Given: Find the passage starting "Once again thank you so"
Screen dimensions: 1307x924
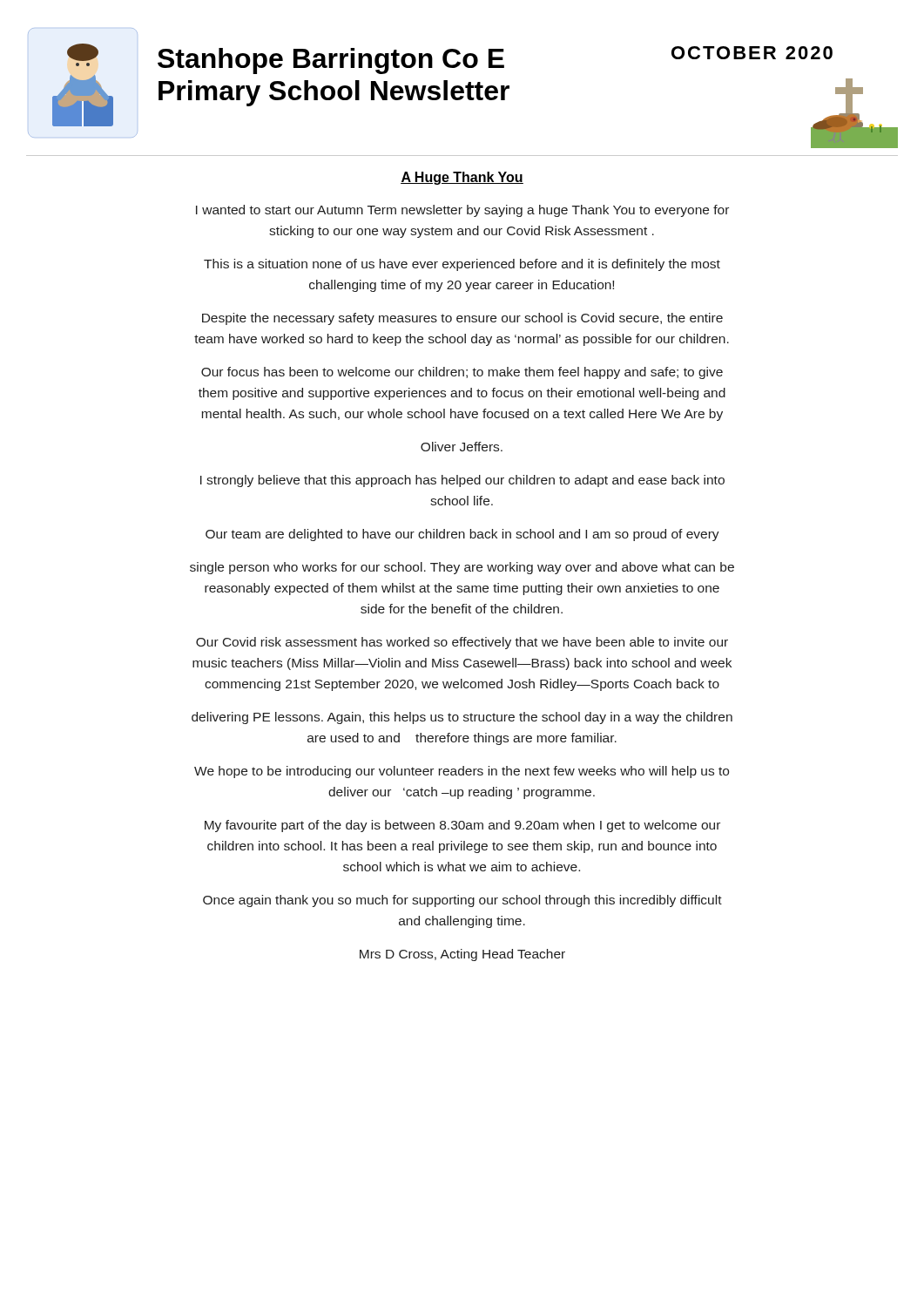Looking at the screenshot, I should point(462,910).
